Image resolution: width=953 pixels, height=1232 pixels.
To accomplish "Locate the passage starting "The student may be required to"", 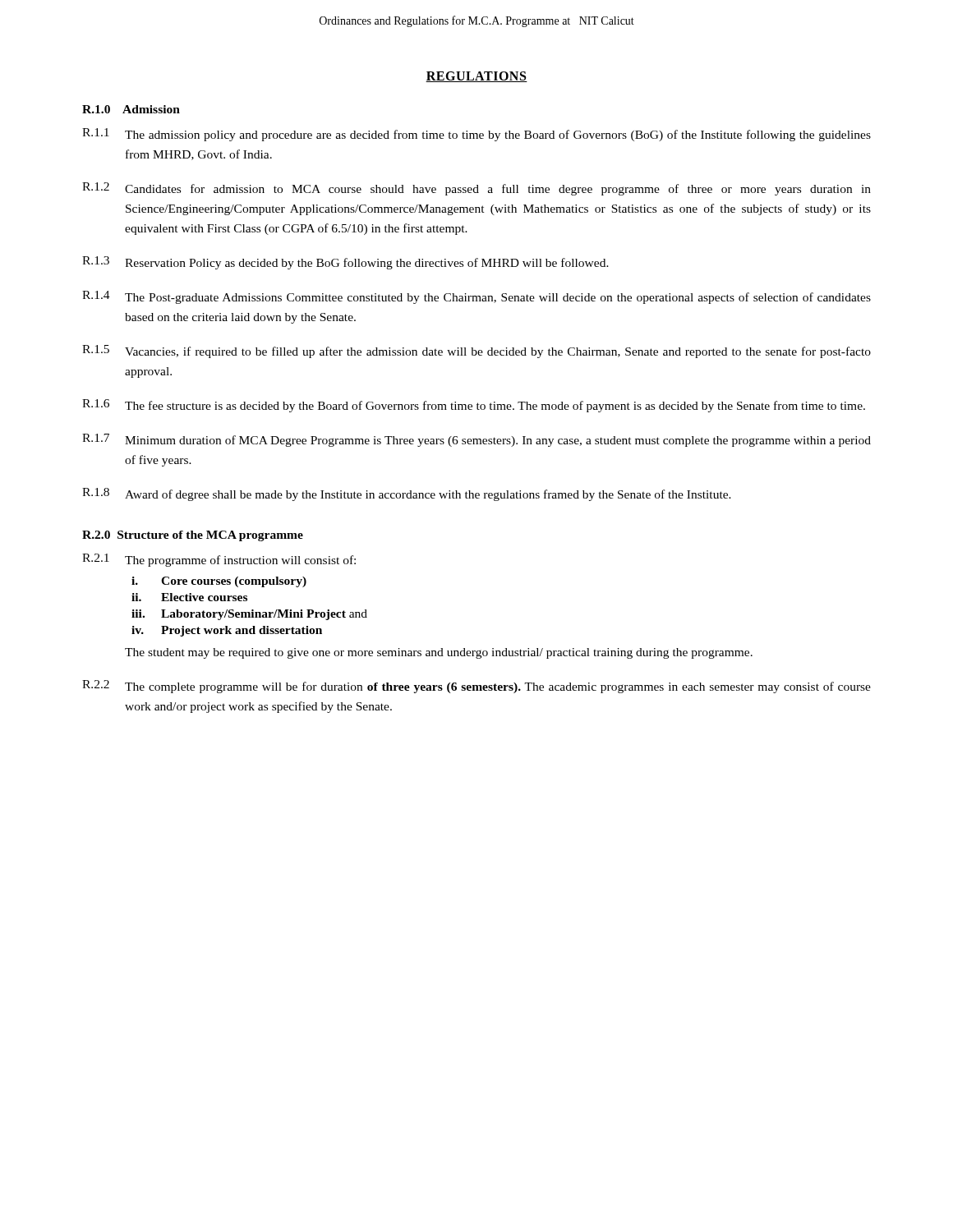I will click(x=439, y=652).
